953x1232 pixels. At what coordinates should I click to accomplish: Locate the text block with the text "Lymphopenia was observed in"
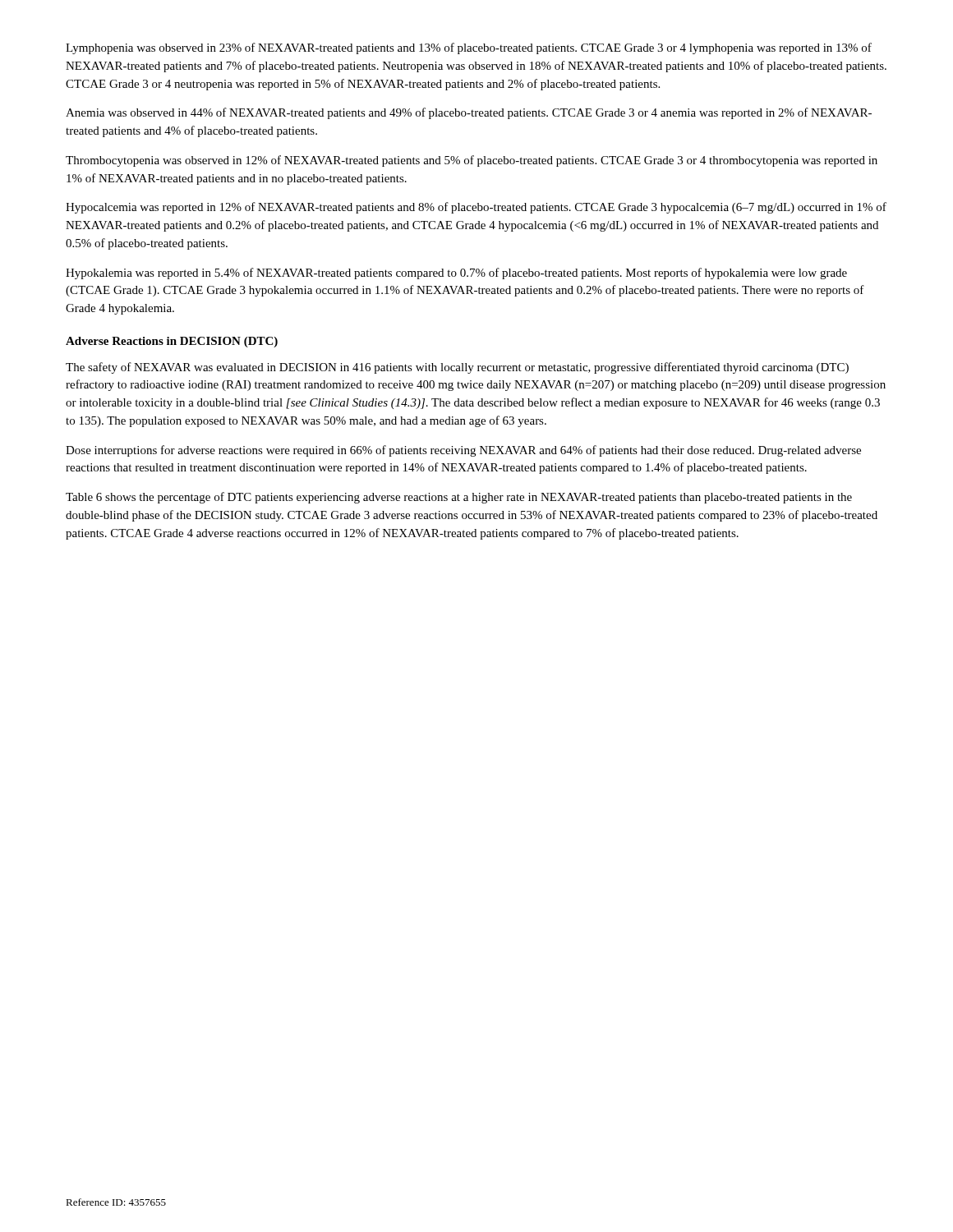476,65
